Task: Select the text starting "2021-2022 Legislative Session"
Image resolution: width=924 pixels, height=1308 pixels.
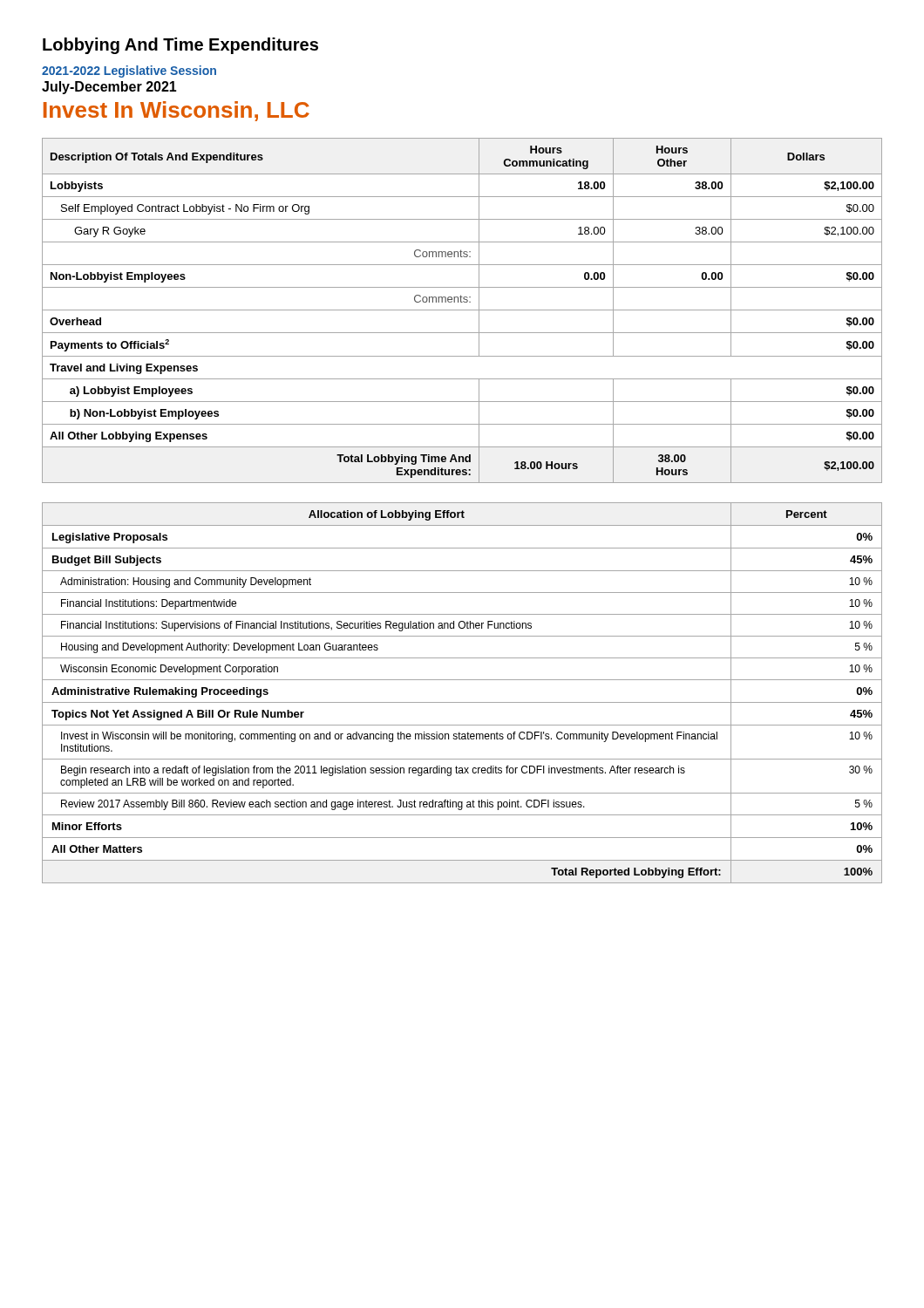Action: 129,71
